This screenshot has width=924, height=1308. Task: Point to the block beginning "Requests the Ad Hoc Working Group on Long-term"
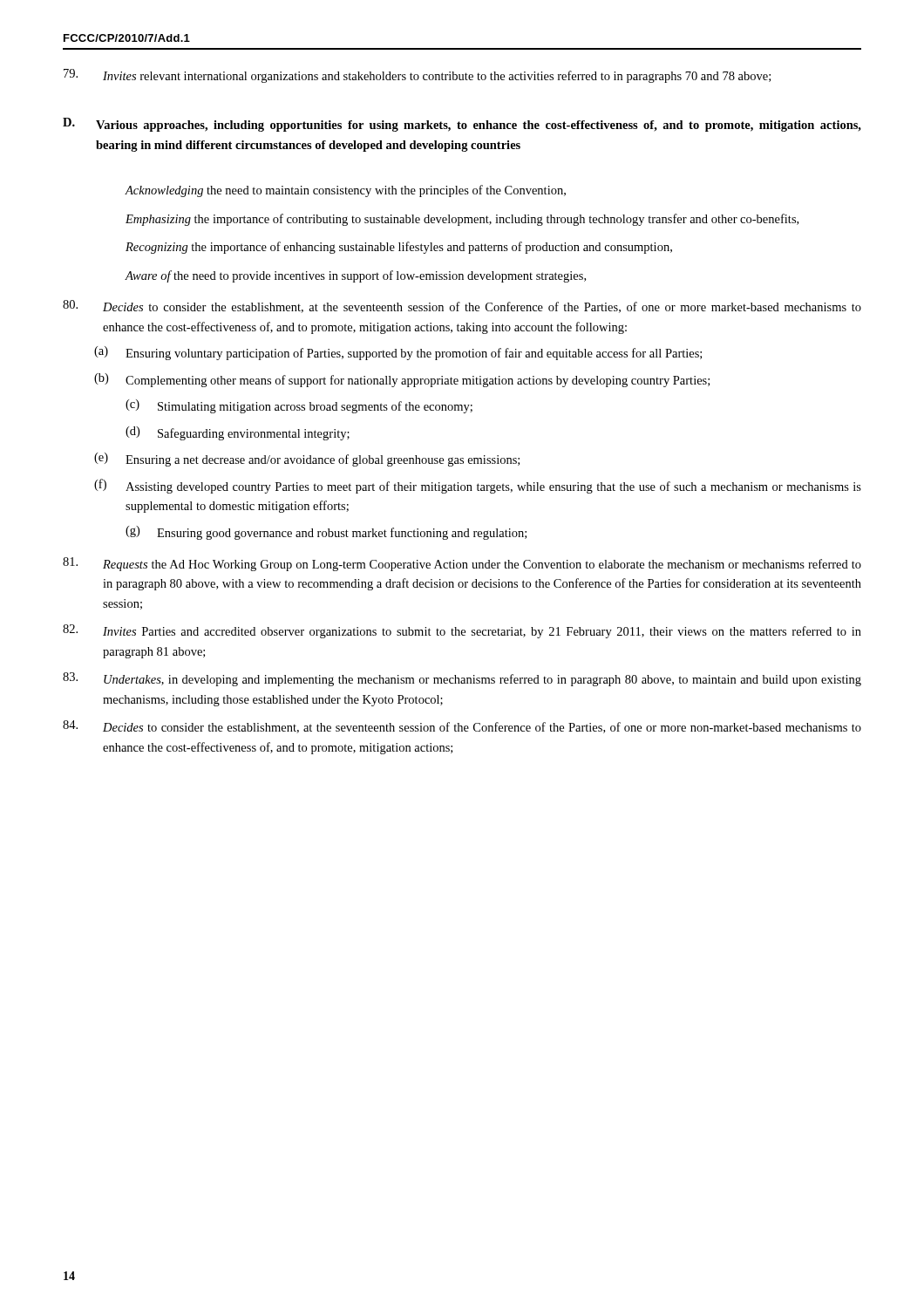(x=462, y=584)
